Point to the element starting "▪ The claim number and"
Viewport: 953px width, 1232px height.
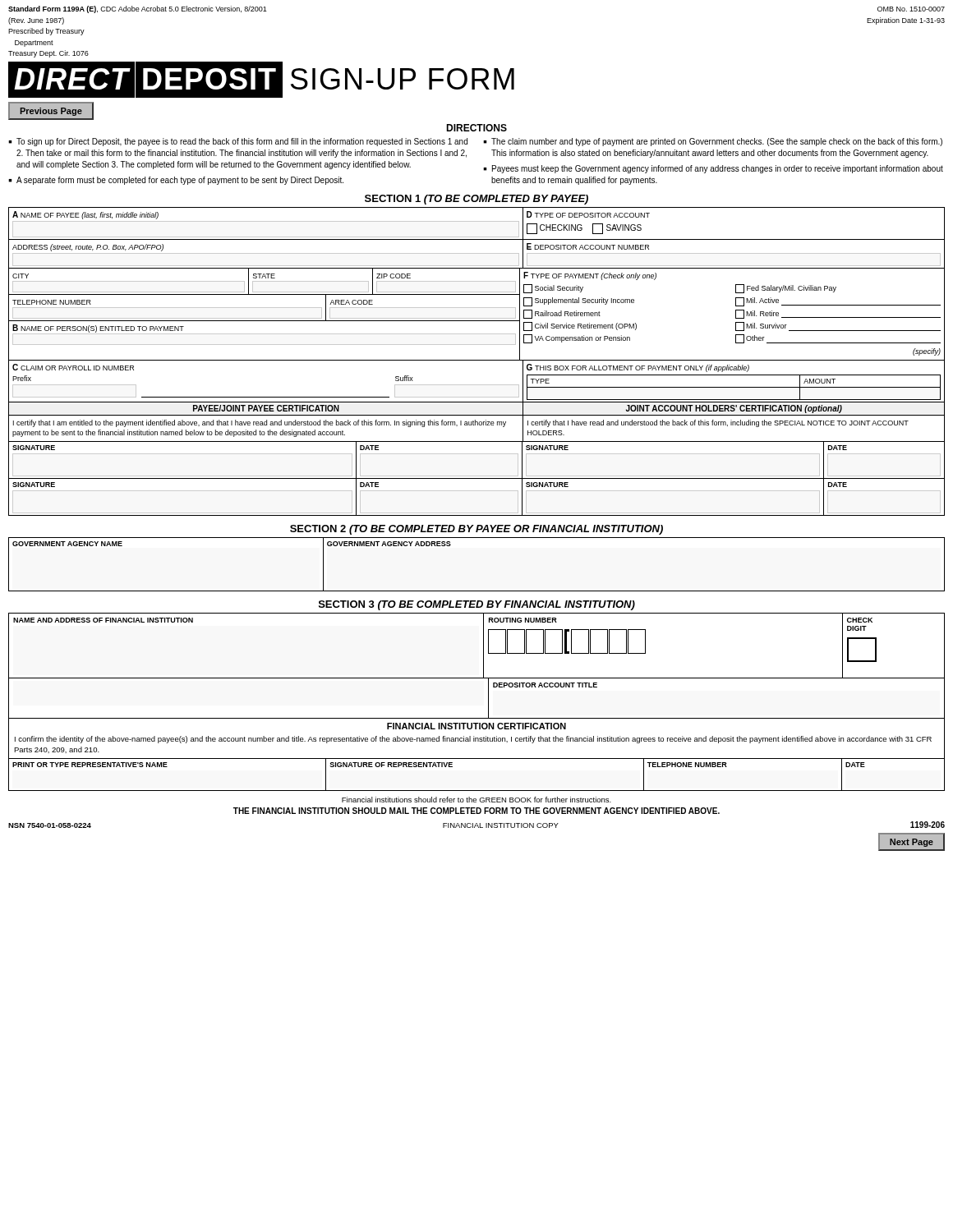[x=714, y=147]
